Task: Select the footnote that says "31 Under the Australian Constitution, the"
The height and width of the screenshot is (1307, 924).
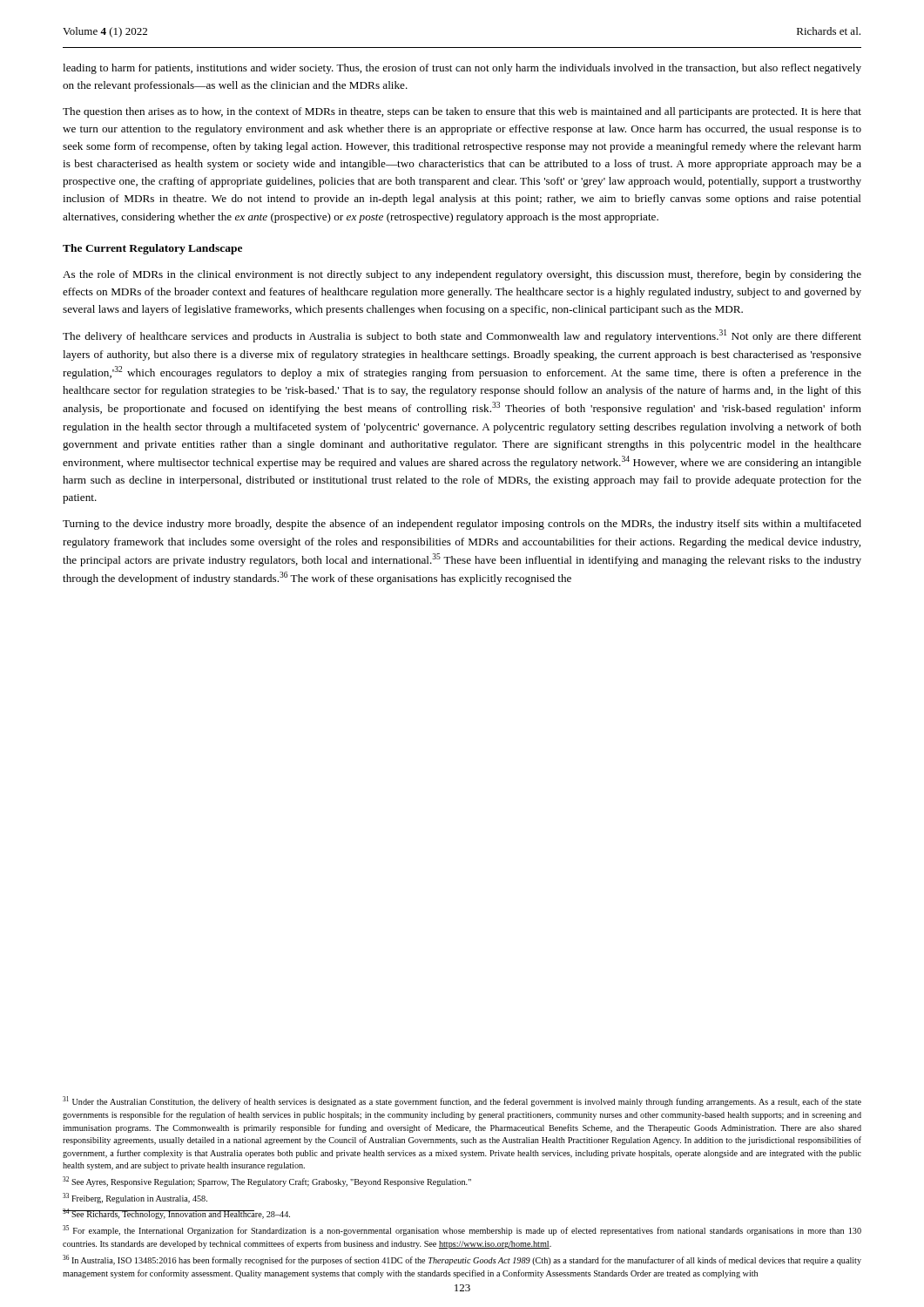Action: [462, 1133]
